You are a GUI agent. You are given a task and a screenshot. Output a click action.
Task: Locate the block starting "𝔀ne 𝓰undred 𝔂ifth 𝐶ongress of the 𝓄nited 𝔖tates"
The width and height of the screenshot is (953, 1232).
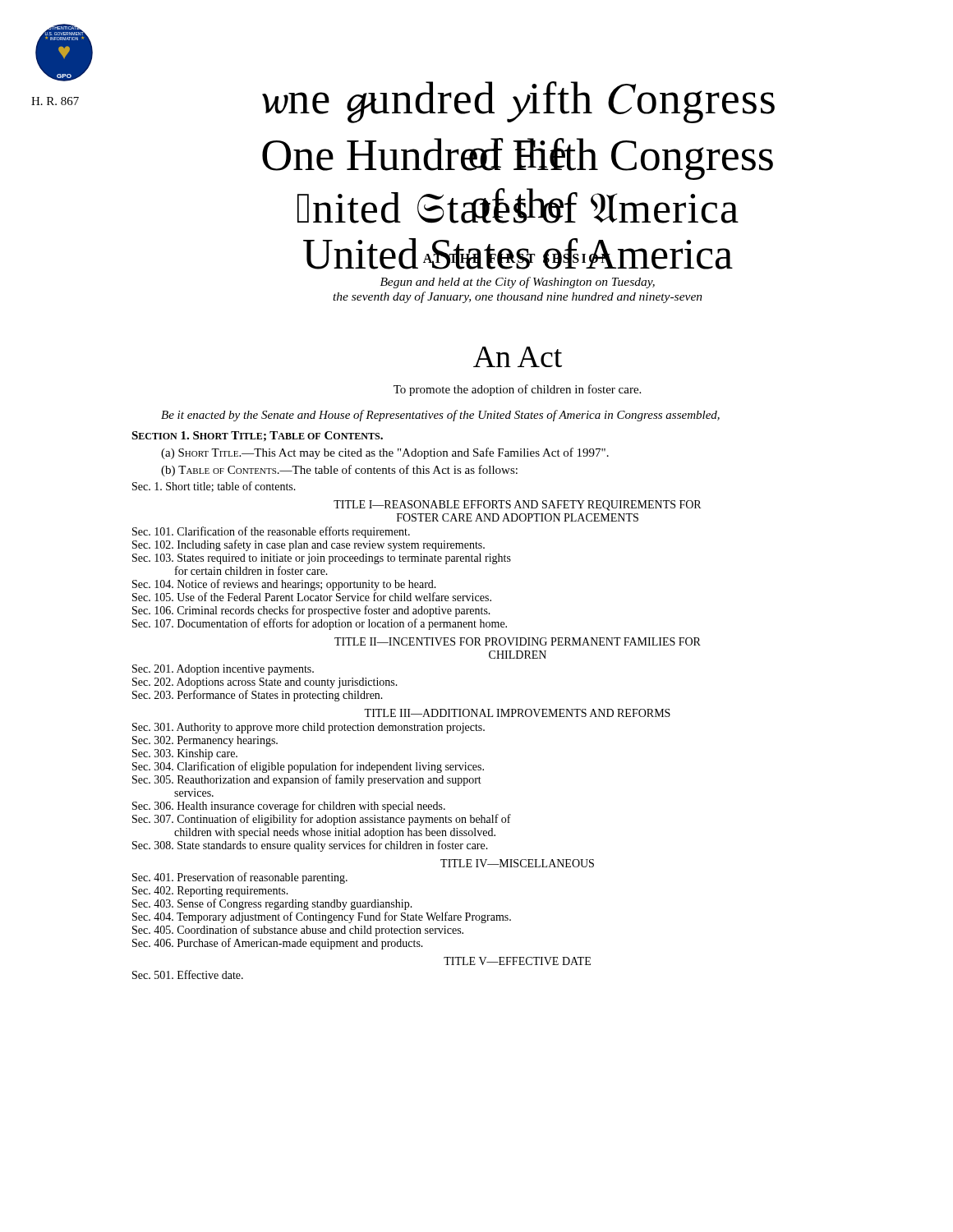(x=518, y=153)
